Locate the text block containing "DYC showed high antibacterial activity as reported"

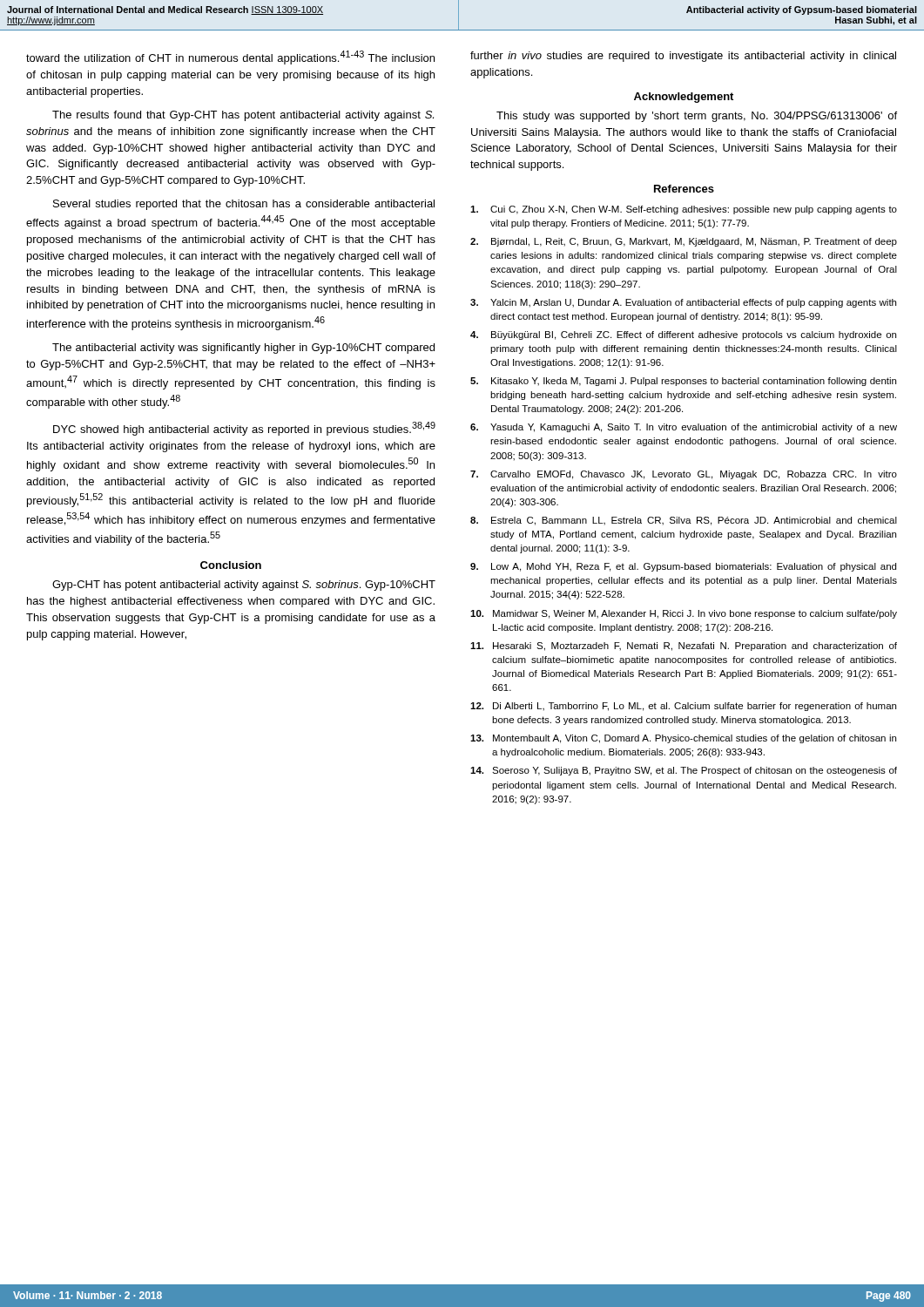pos(231,483)
